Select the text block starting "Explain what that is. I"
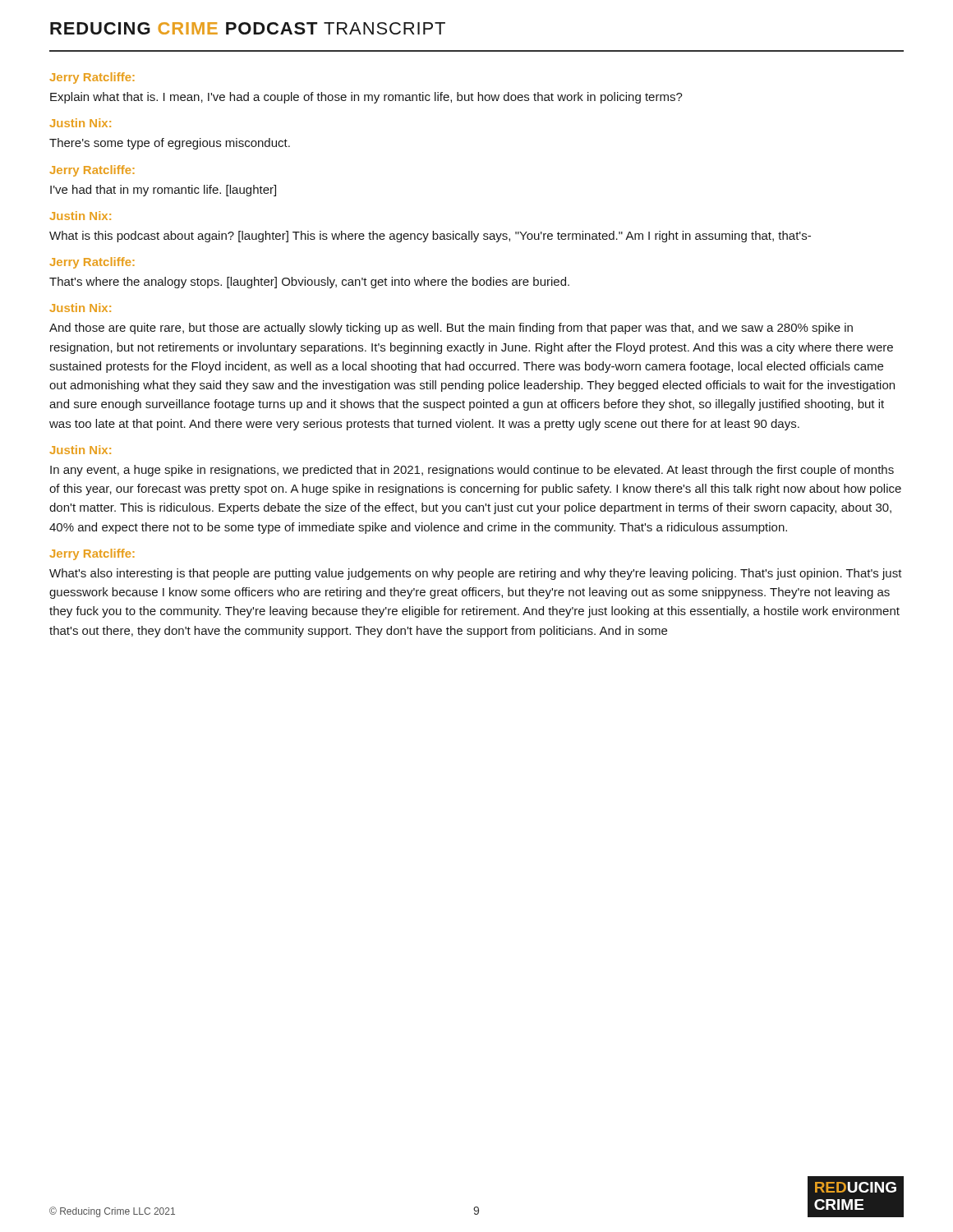953x1232 pixels. 366,97
